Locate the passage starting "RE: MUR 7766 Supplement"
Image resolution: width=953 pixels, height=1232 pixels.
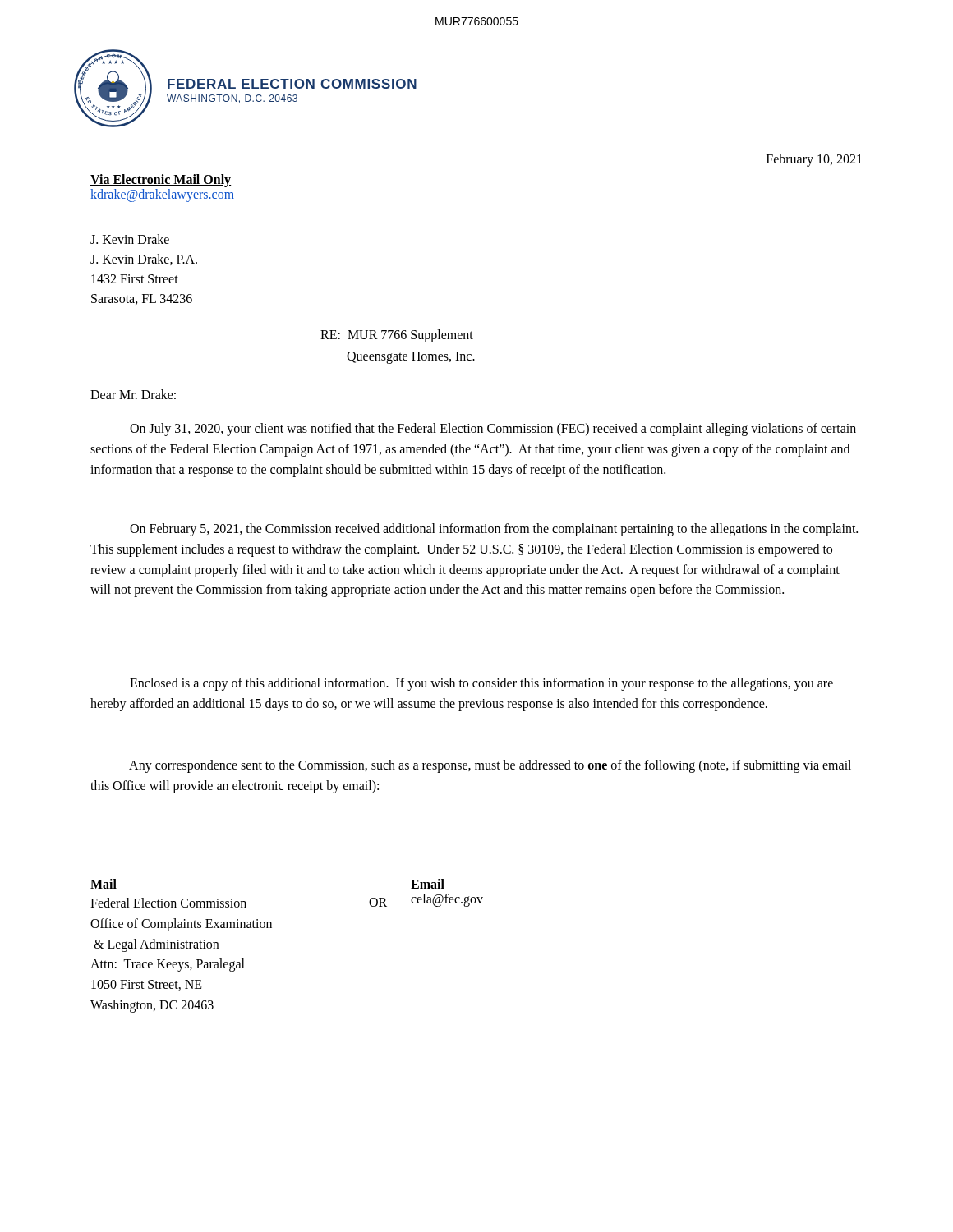tap(398, 345)
